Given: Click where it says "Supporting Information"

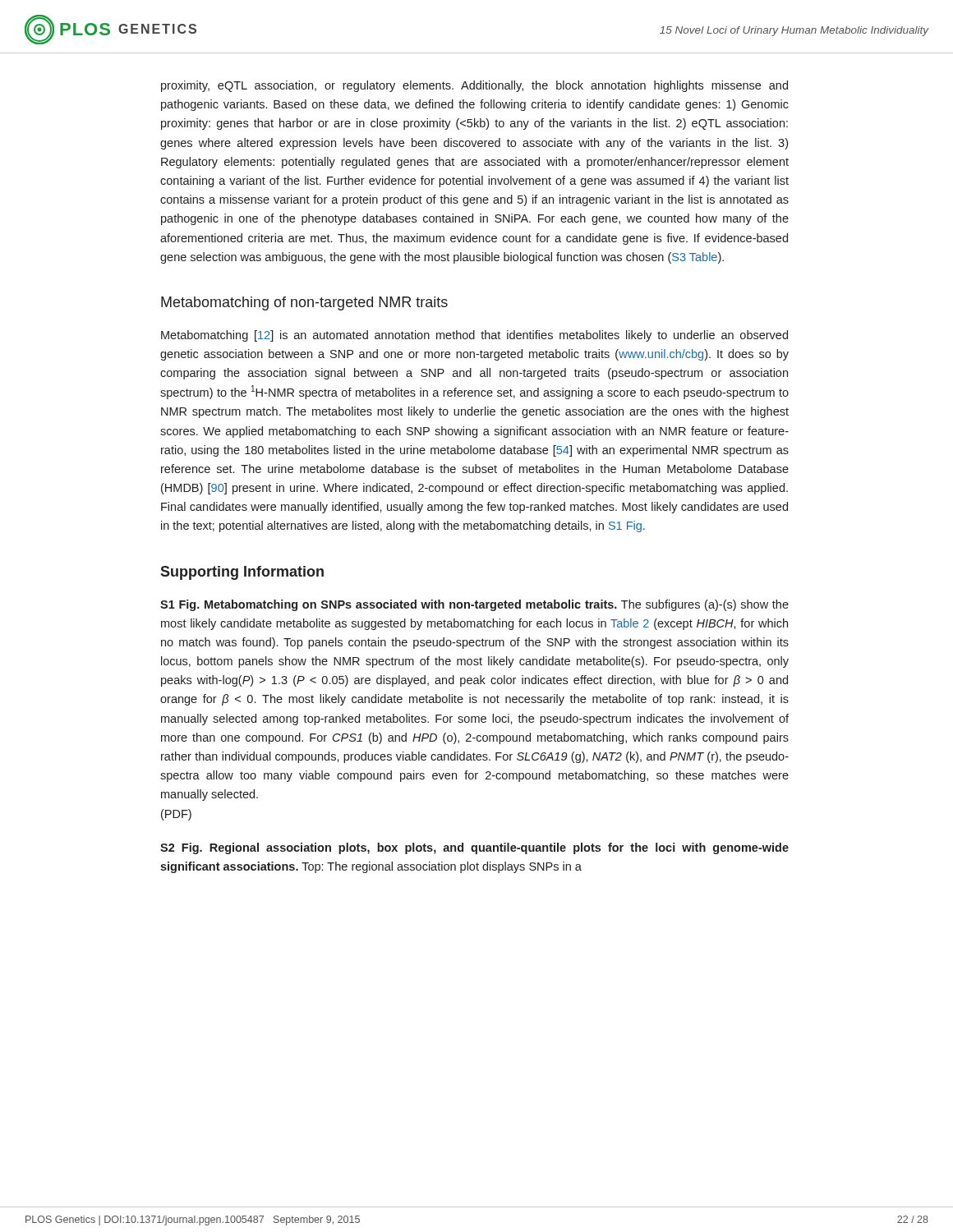Looking at the screenshot, I should [x=242, y=571].
